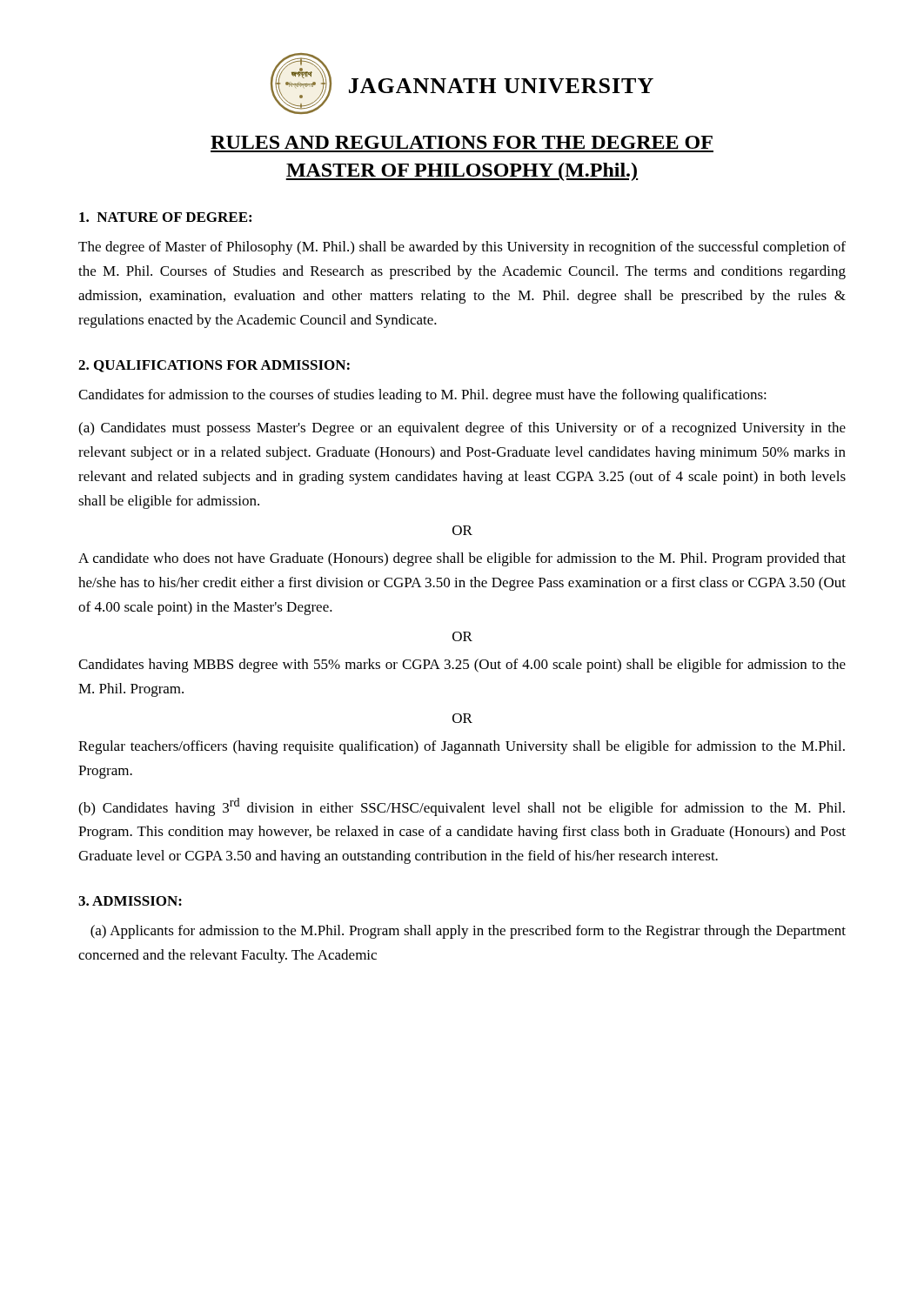This screenshot has height=1305, width=924.
Task: Locate the text block starting "Candidates having MBBS degree with 55% marks or"
Action: click(462, 677)
